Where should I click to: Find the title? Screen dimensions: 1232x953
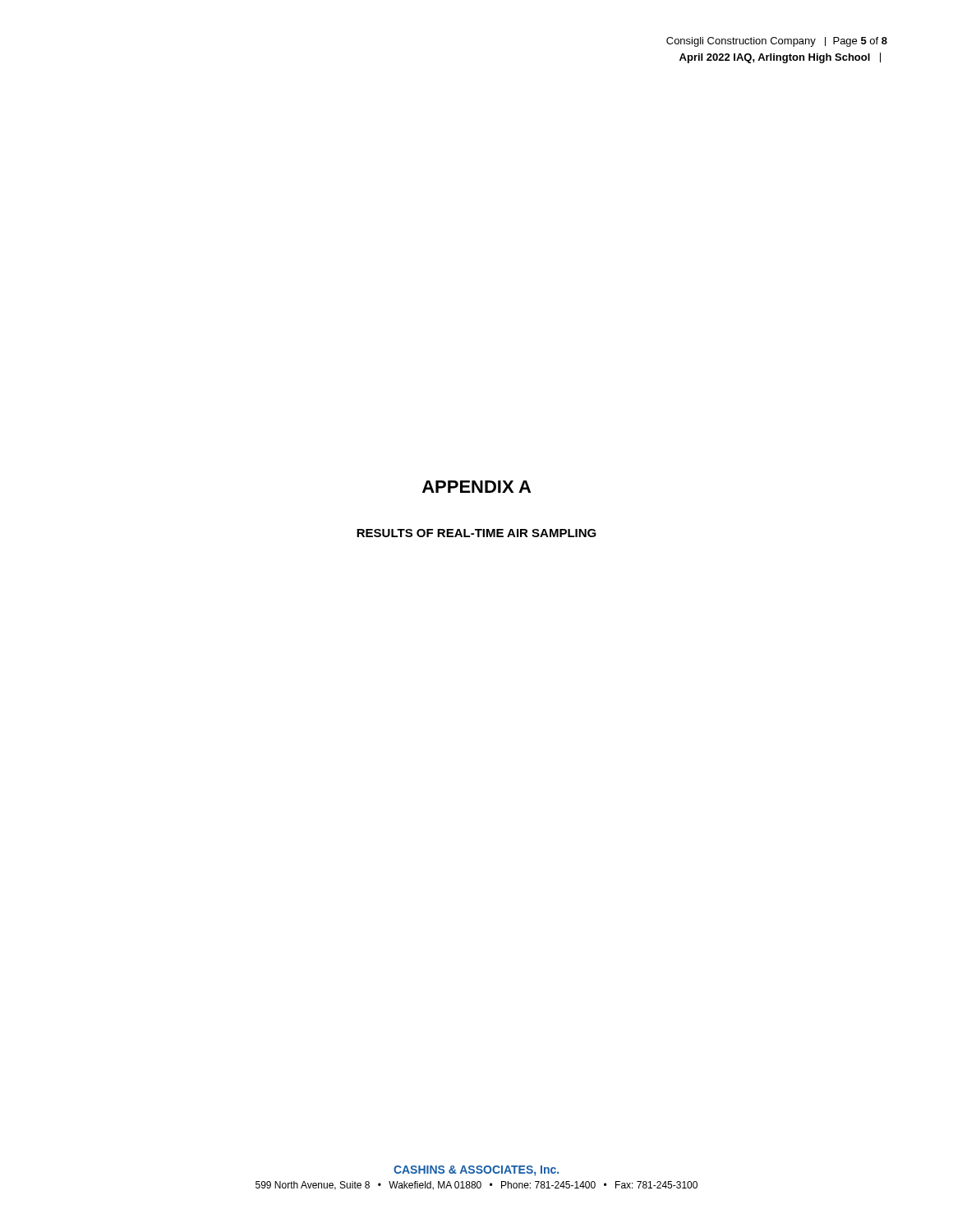(476, 487)
